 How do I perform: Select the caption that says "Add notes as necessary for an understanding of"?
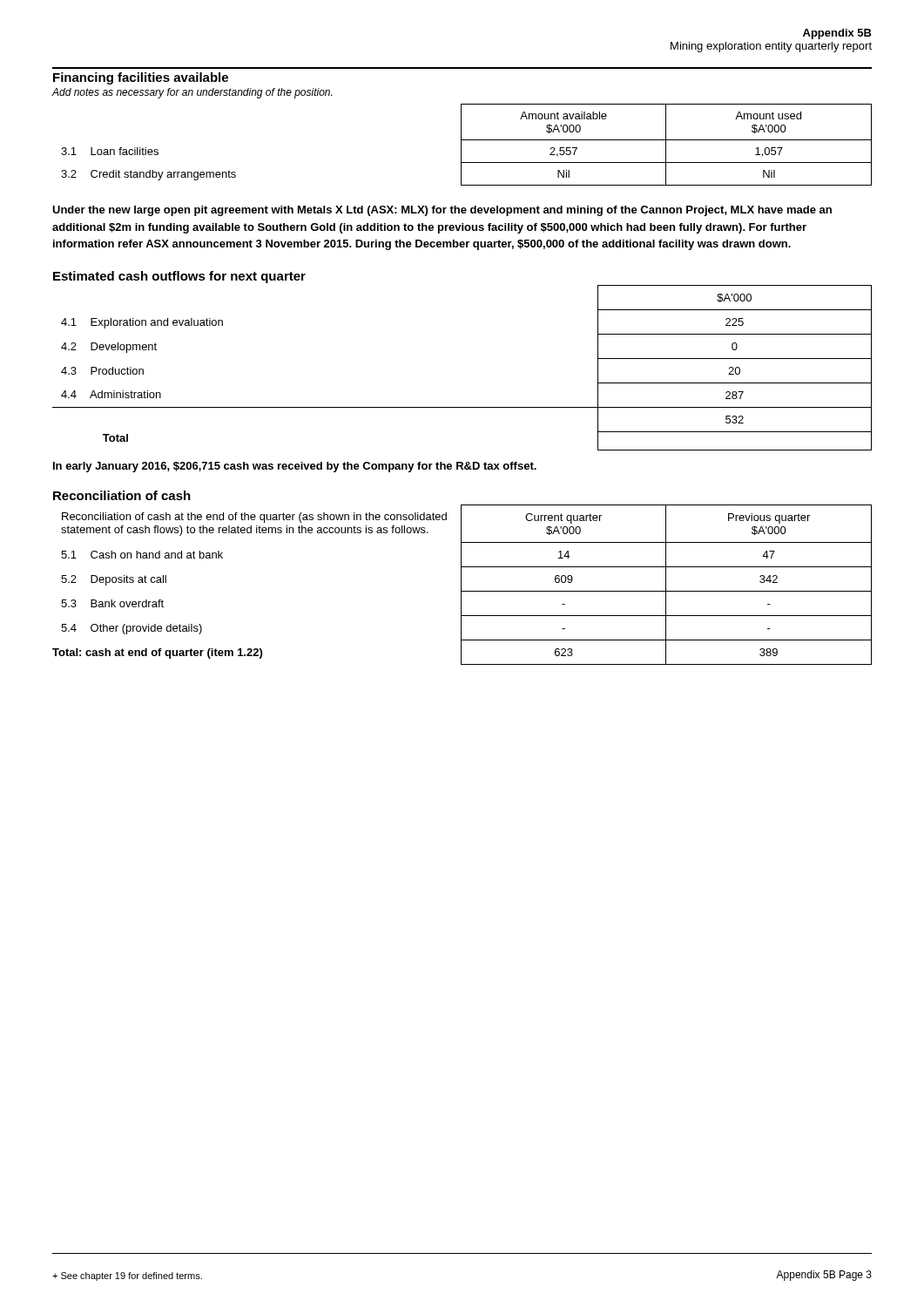[193, 92]
